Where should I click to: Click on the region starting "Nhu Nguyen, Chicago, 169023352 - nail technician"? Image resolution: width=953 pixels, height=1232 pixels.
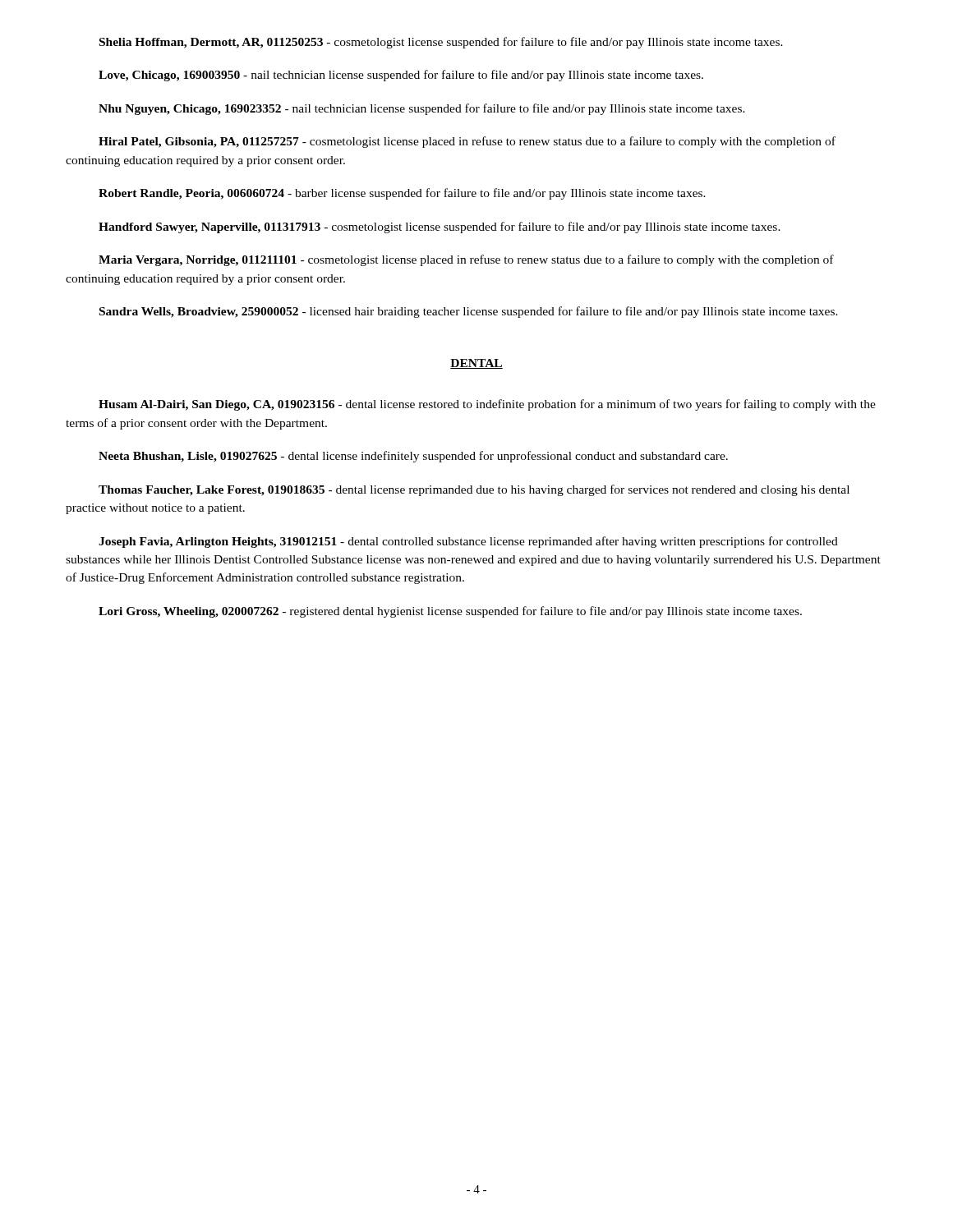tap(476, 109)
